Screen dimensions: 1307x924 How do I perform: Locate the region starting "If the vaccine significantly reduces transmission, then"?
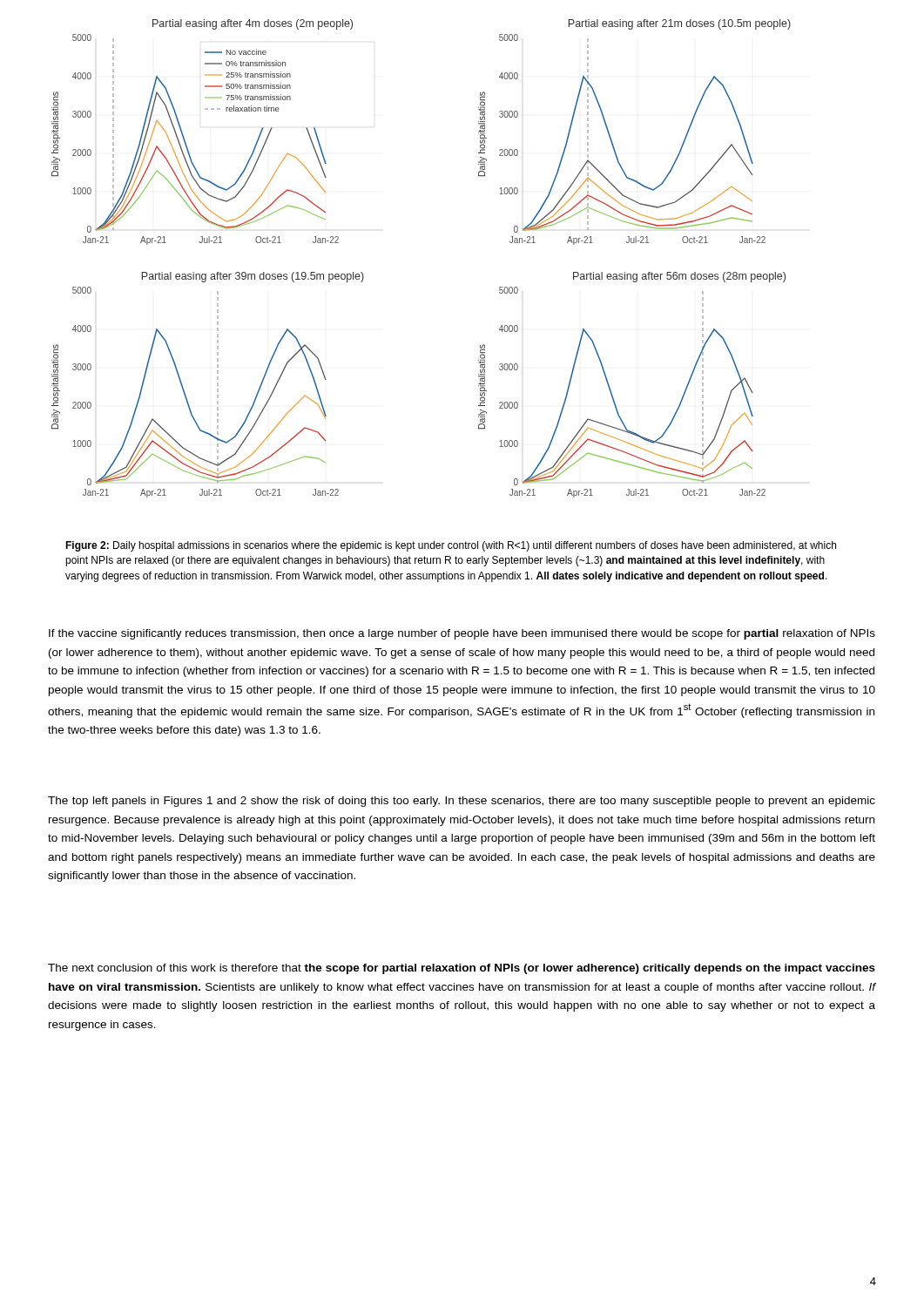coord(462,682)
